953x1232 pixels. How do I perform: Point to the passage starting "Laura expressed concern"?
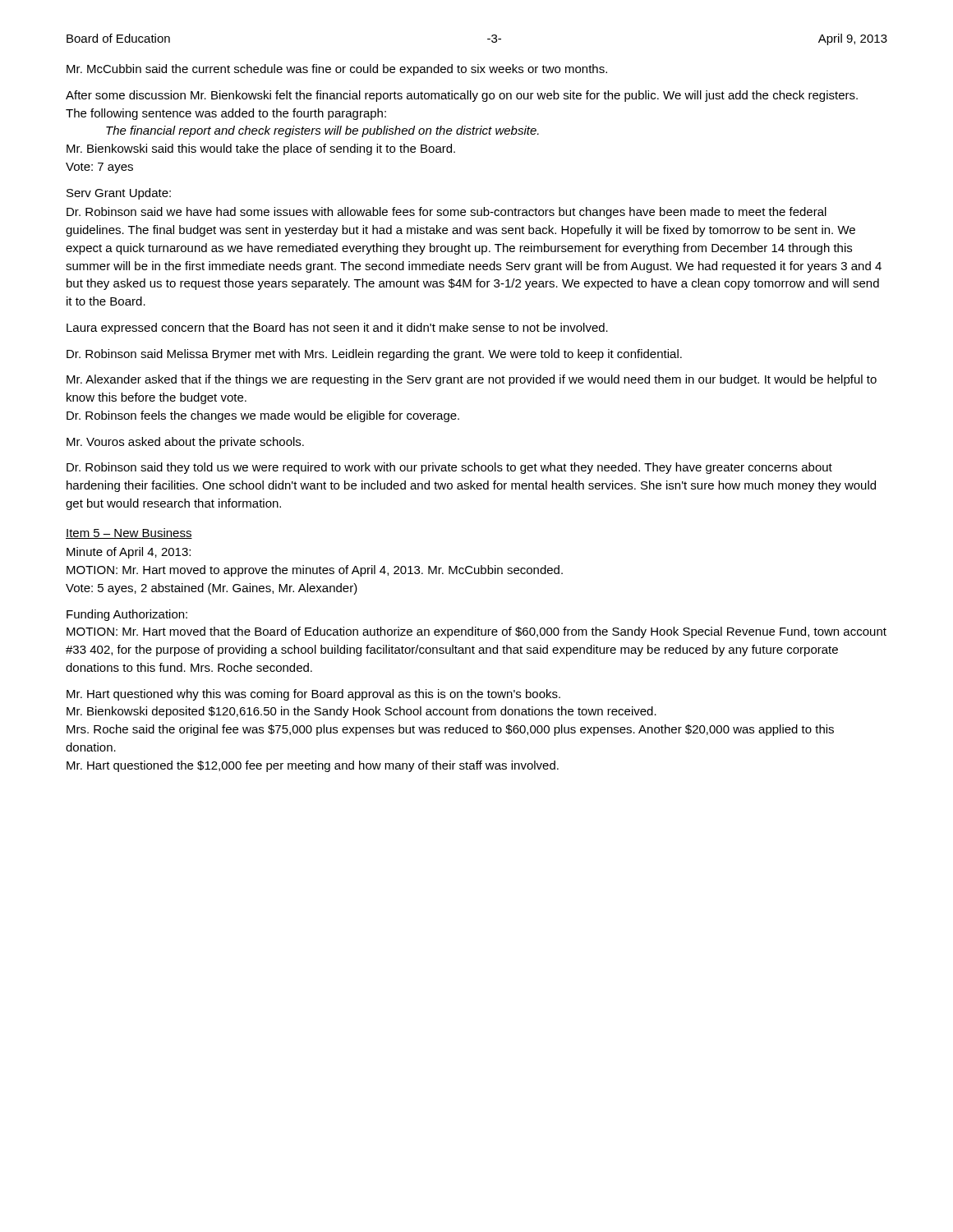476,327
